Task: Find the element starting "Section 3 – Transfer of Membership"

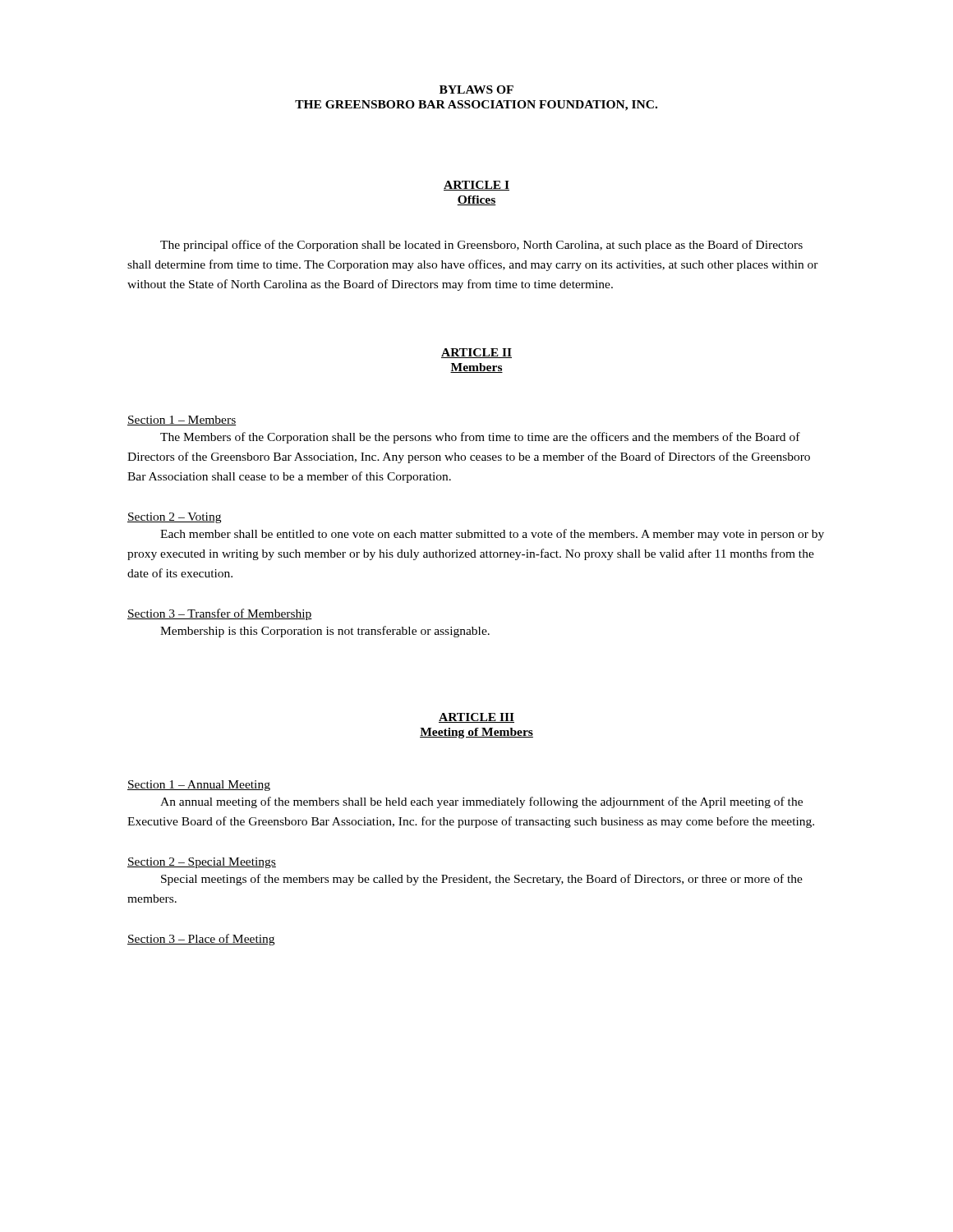Action: [219, 613]
